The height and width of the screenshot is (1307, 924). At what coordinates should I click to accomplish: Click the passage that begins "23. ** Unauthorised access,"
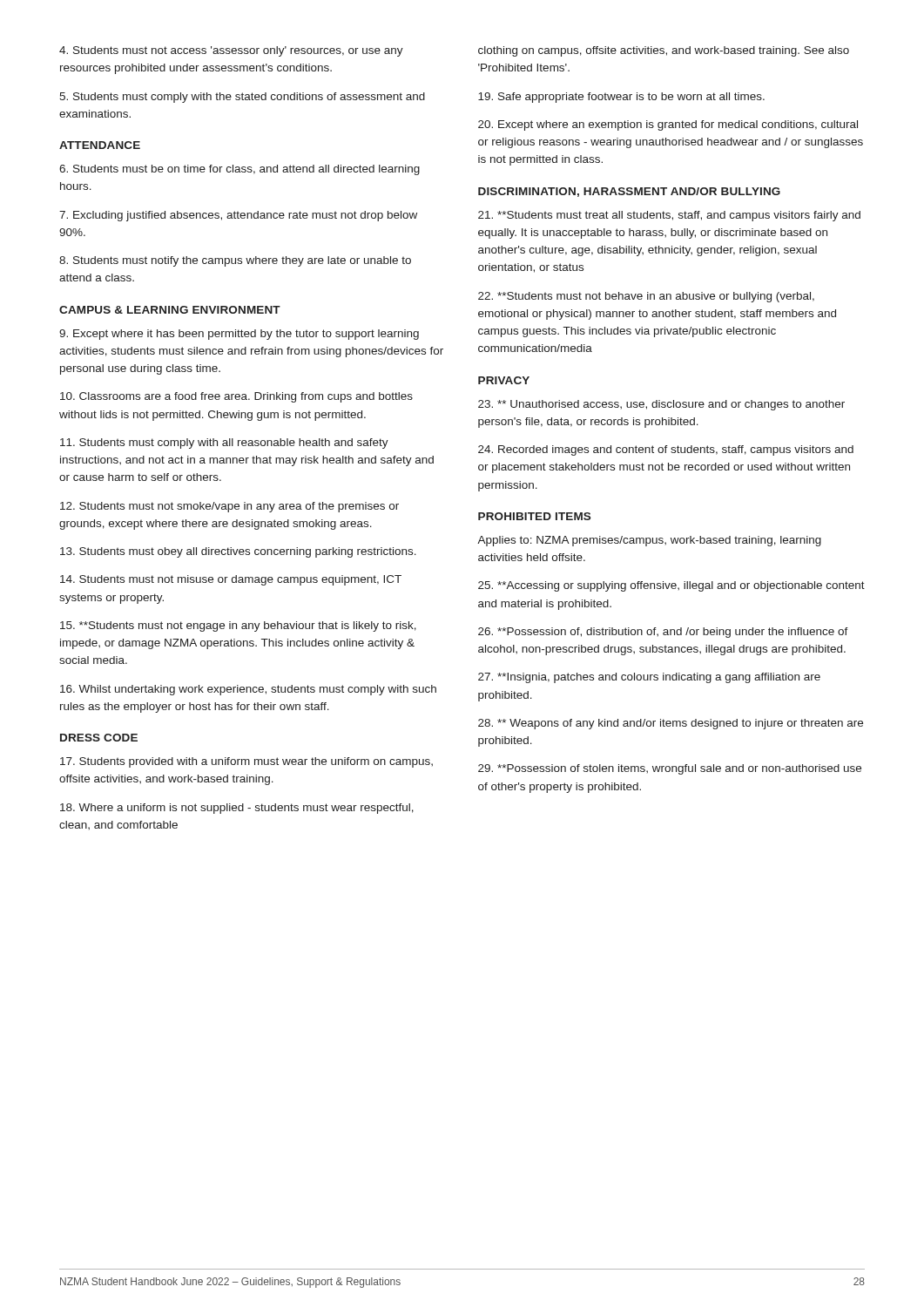click(x=661, y=412)
